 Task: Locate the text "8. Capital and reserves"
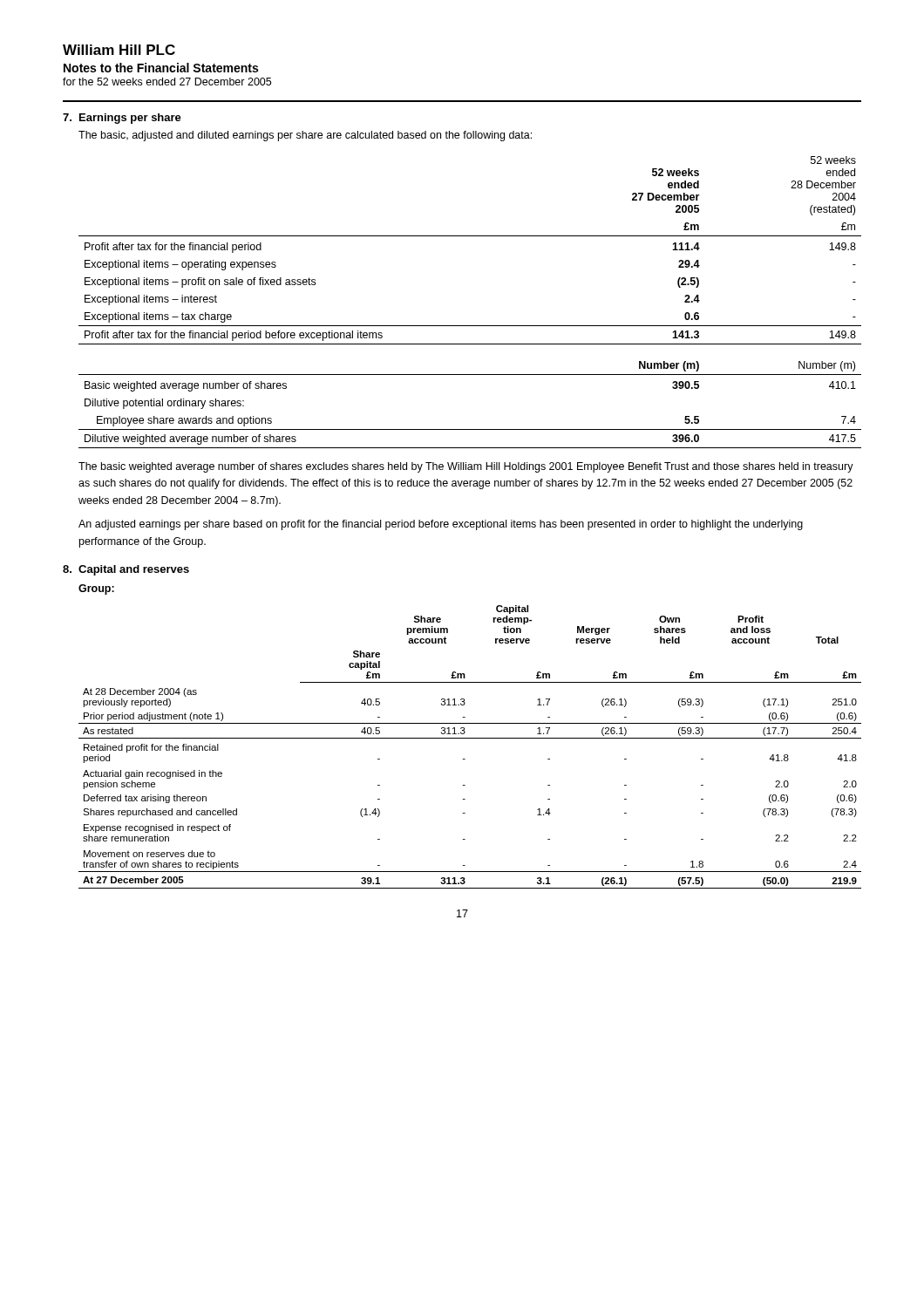click(126, 569)
